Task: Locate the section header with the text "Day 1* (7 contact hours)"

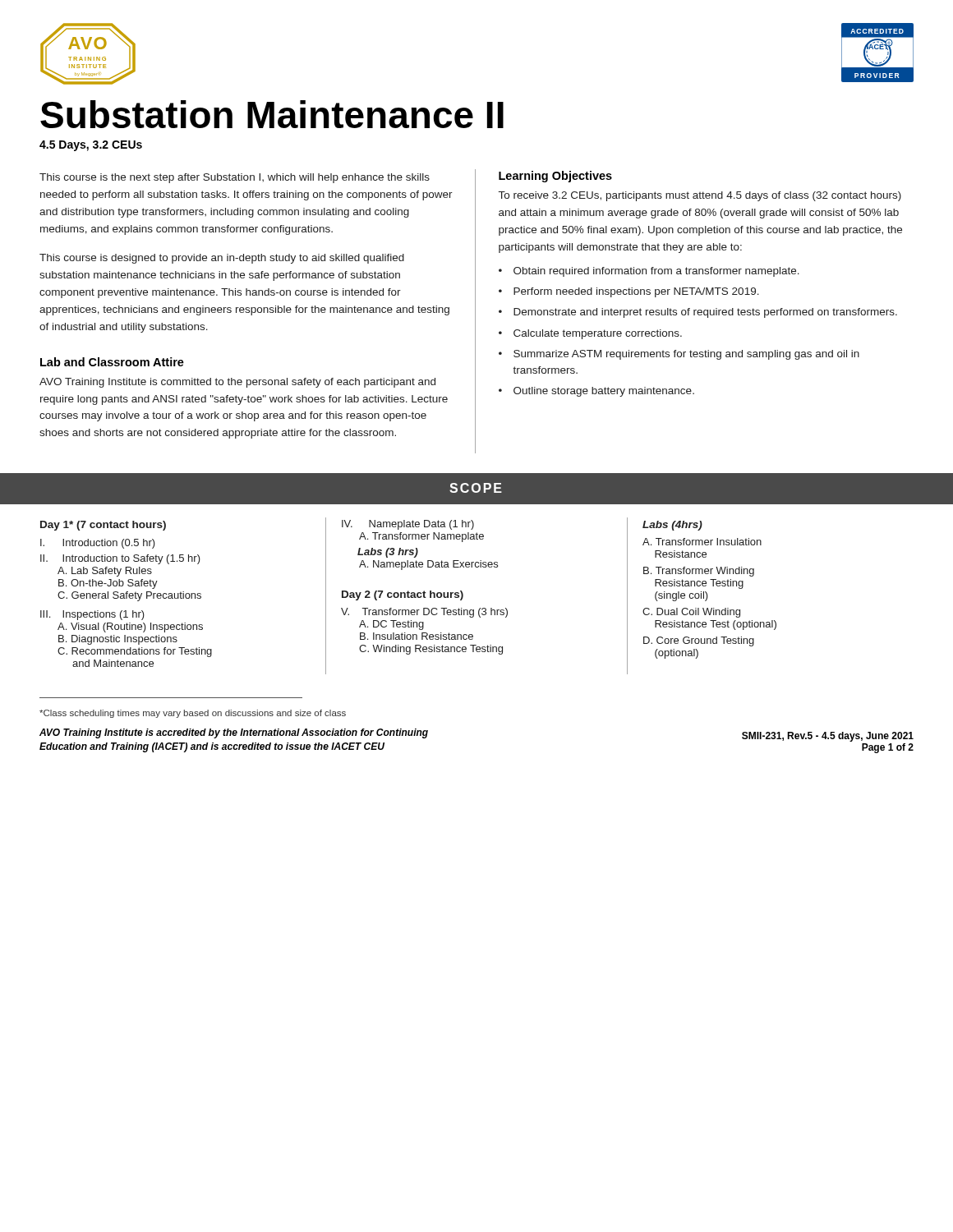Action: 103,525
